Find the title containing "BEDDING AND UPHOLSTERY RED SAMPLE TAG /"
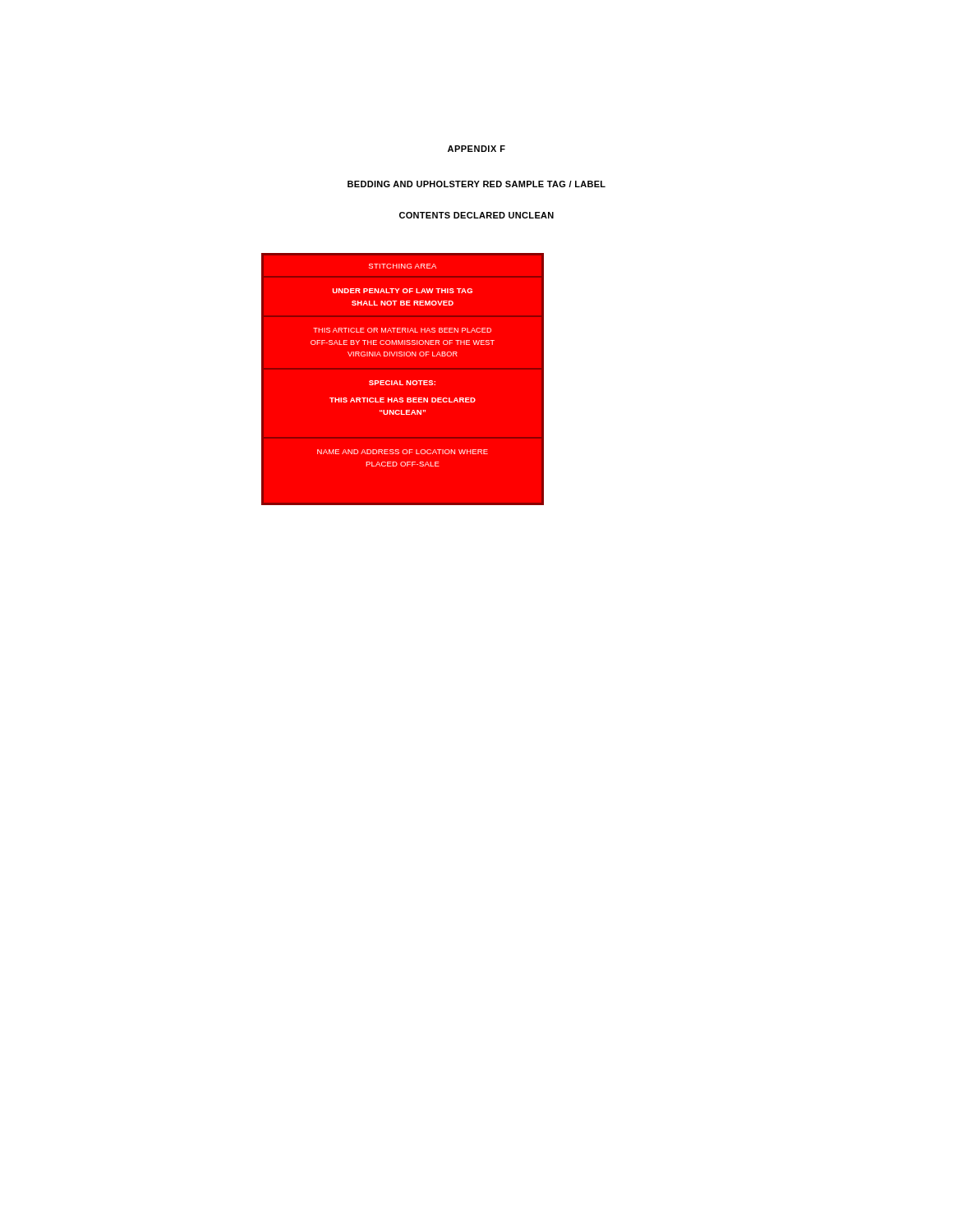Screen dimensions: 1232x953 click(x=476, y=184)
